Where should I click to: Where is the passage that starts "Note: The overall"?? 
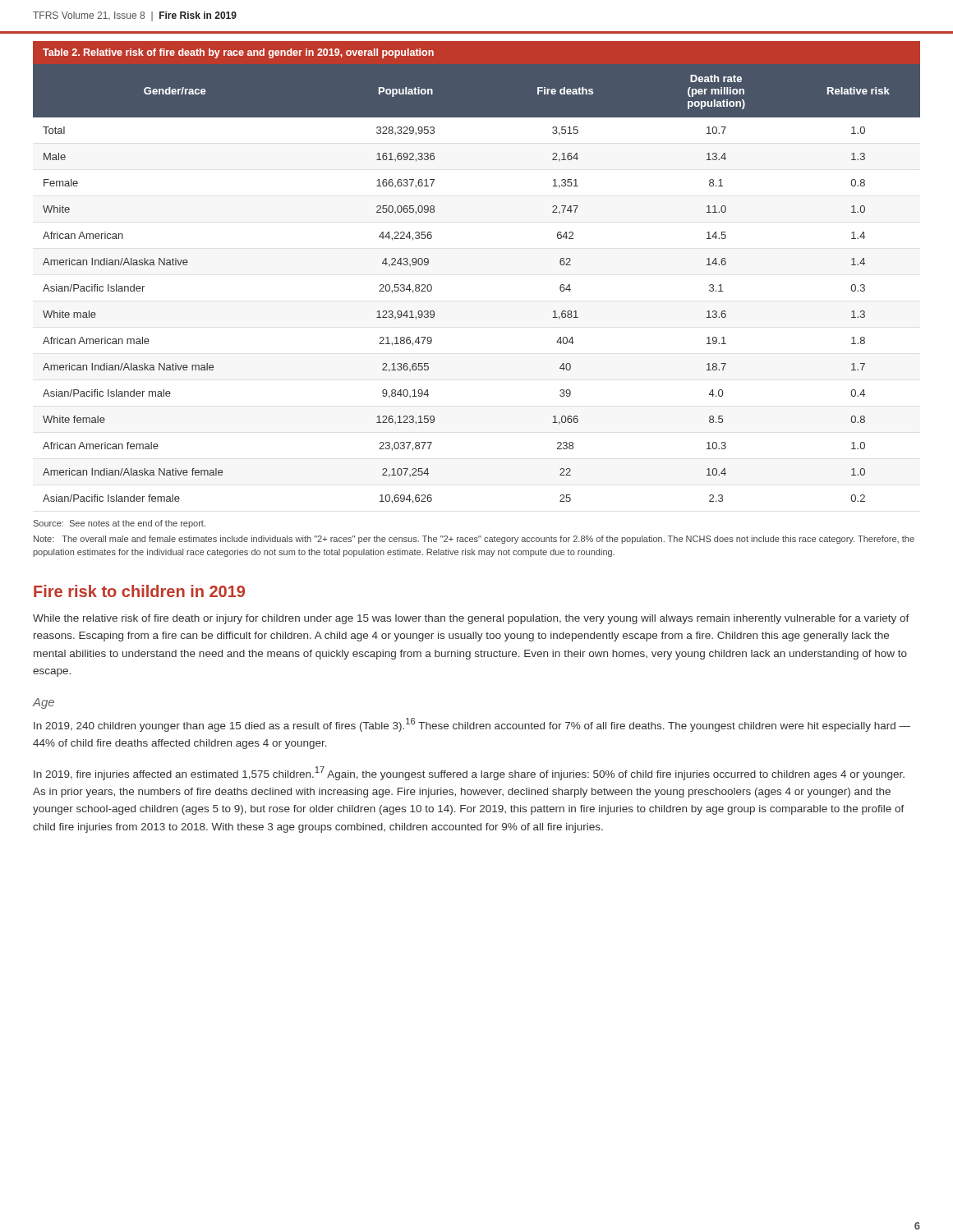point(474,545)
